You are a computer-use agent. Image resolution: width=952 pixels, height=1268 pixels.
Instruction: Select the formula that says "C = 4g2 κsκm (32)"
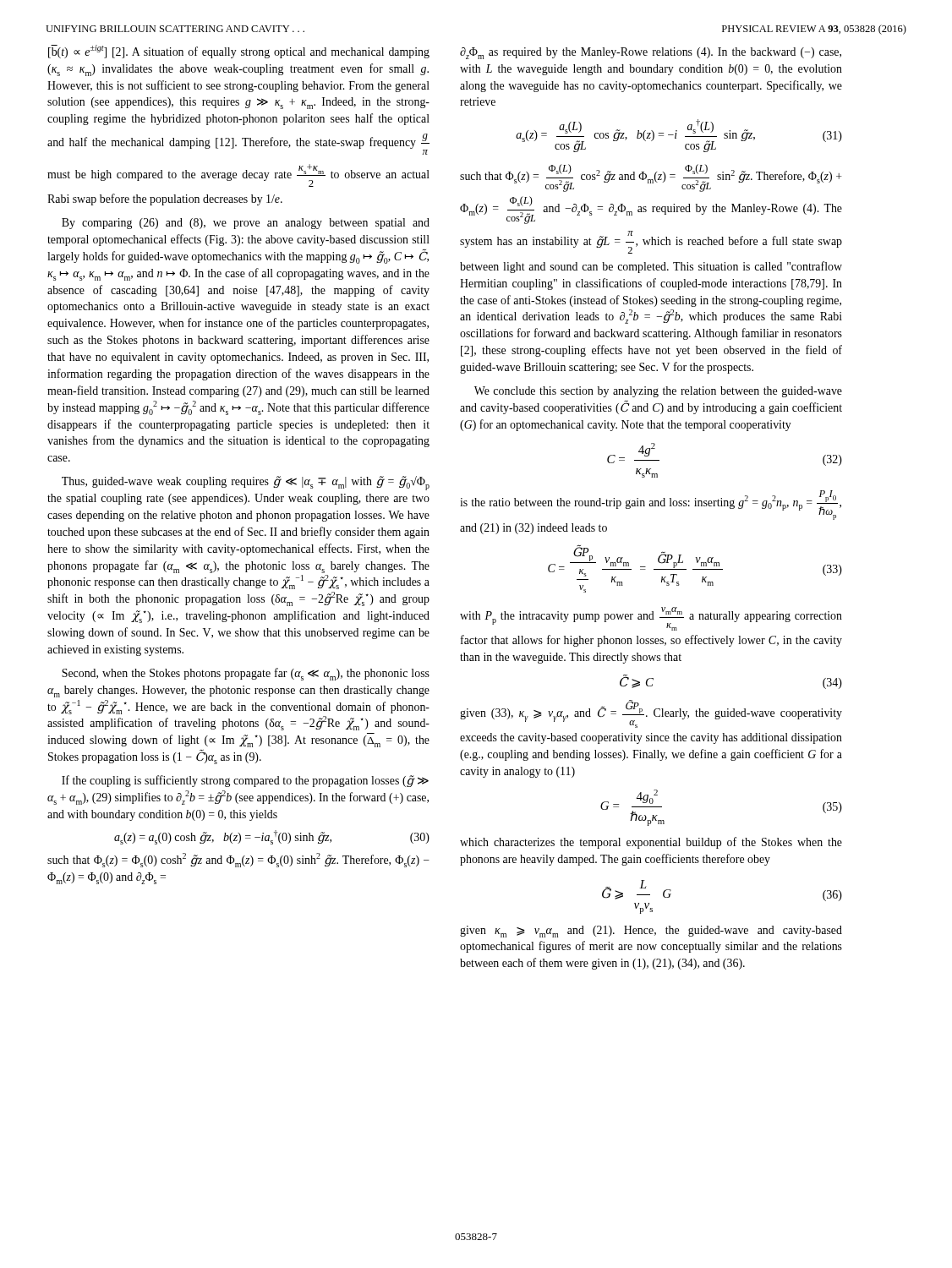click(651, 460)
